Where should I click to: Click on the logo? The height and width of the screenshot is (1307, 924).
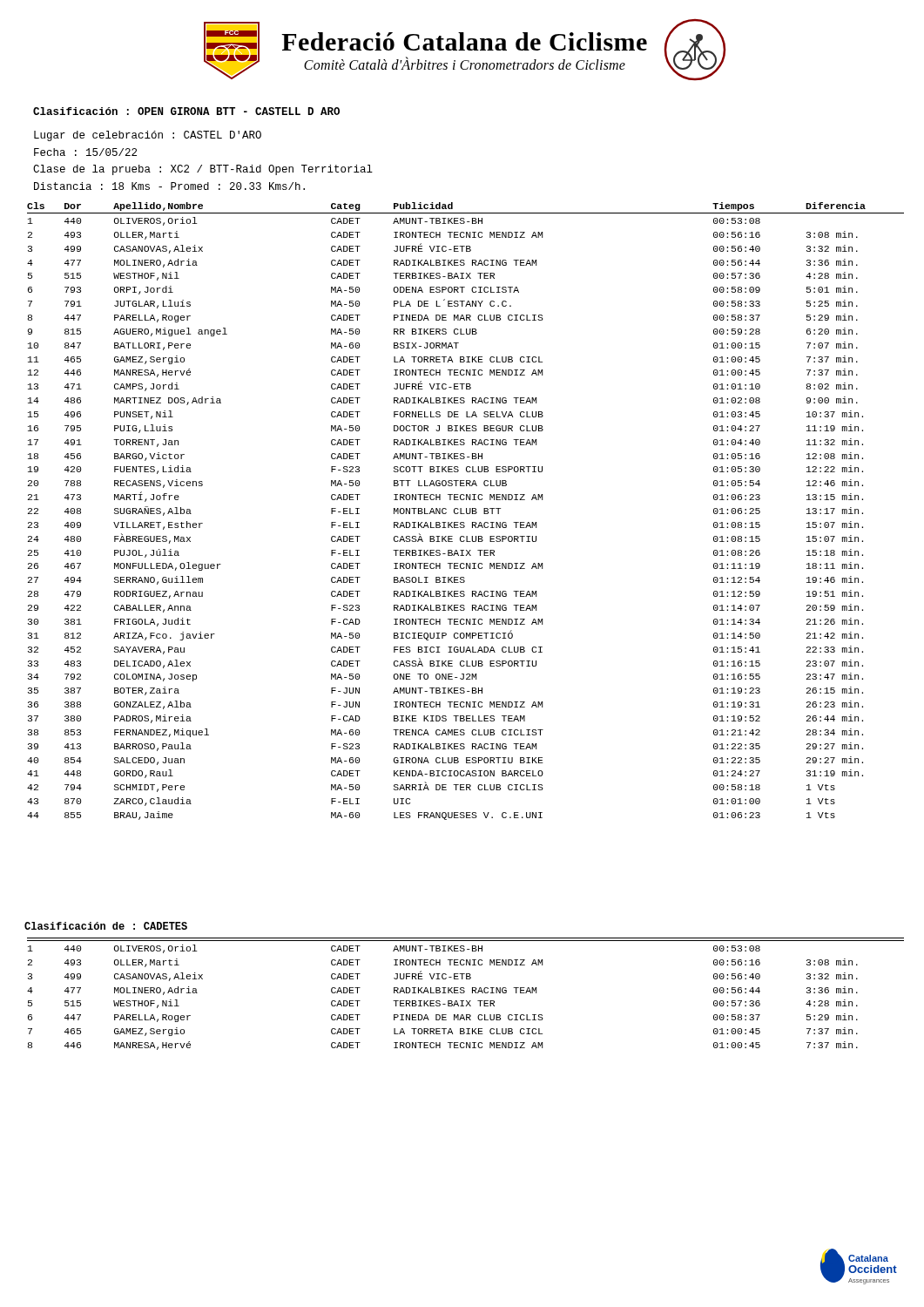[x=859, y=1266]
